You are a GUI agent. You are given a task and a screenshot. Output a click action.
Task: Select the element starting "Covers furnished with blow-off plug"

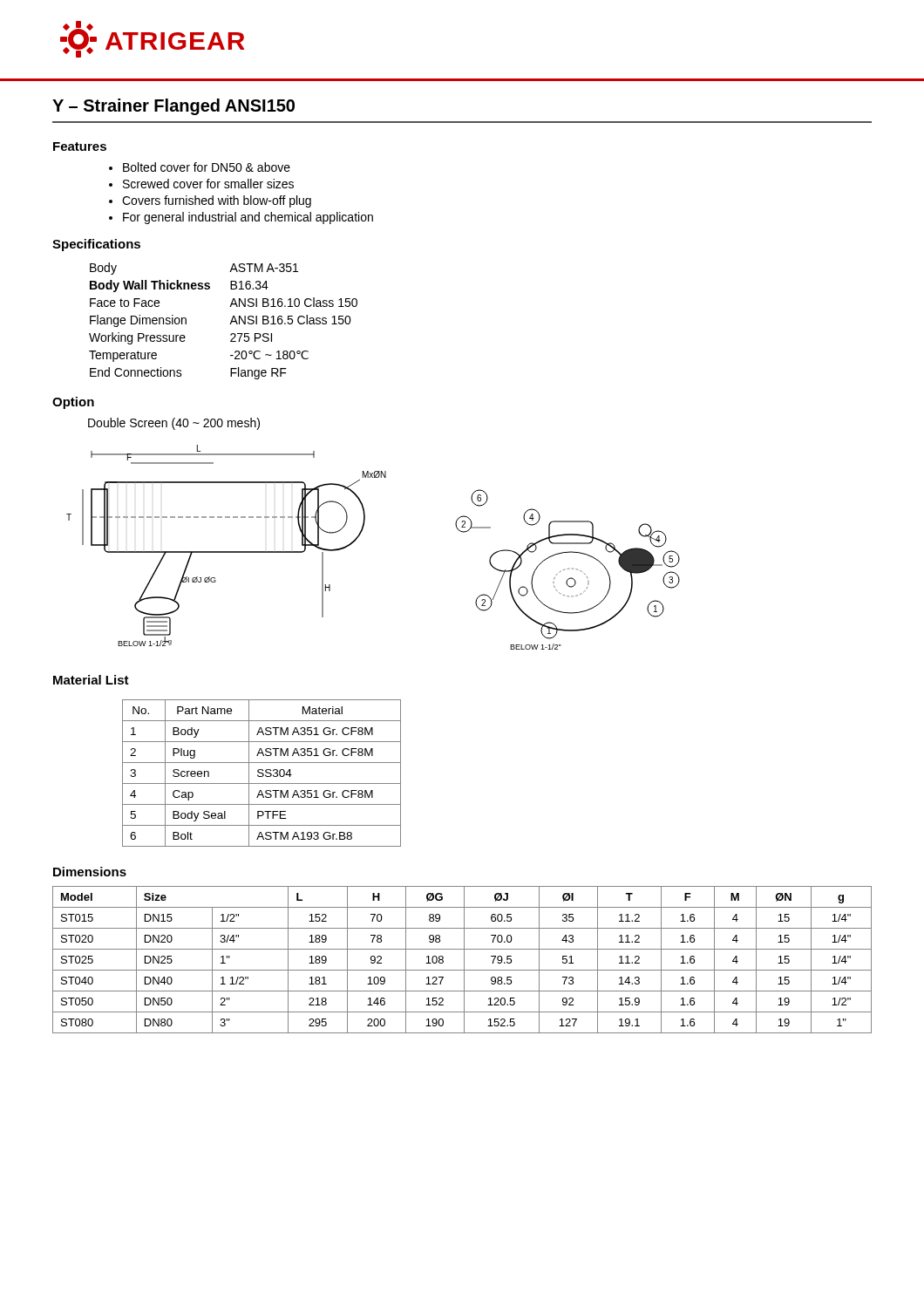217,201
